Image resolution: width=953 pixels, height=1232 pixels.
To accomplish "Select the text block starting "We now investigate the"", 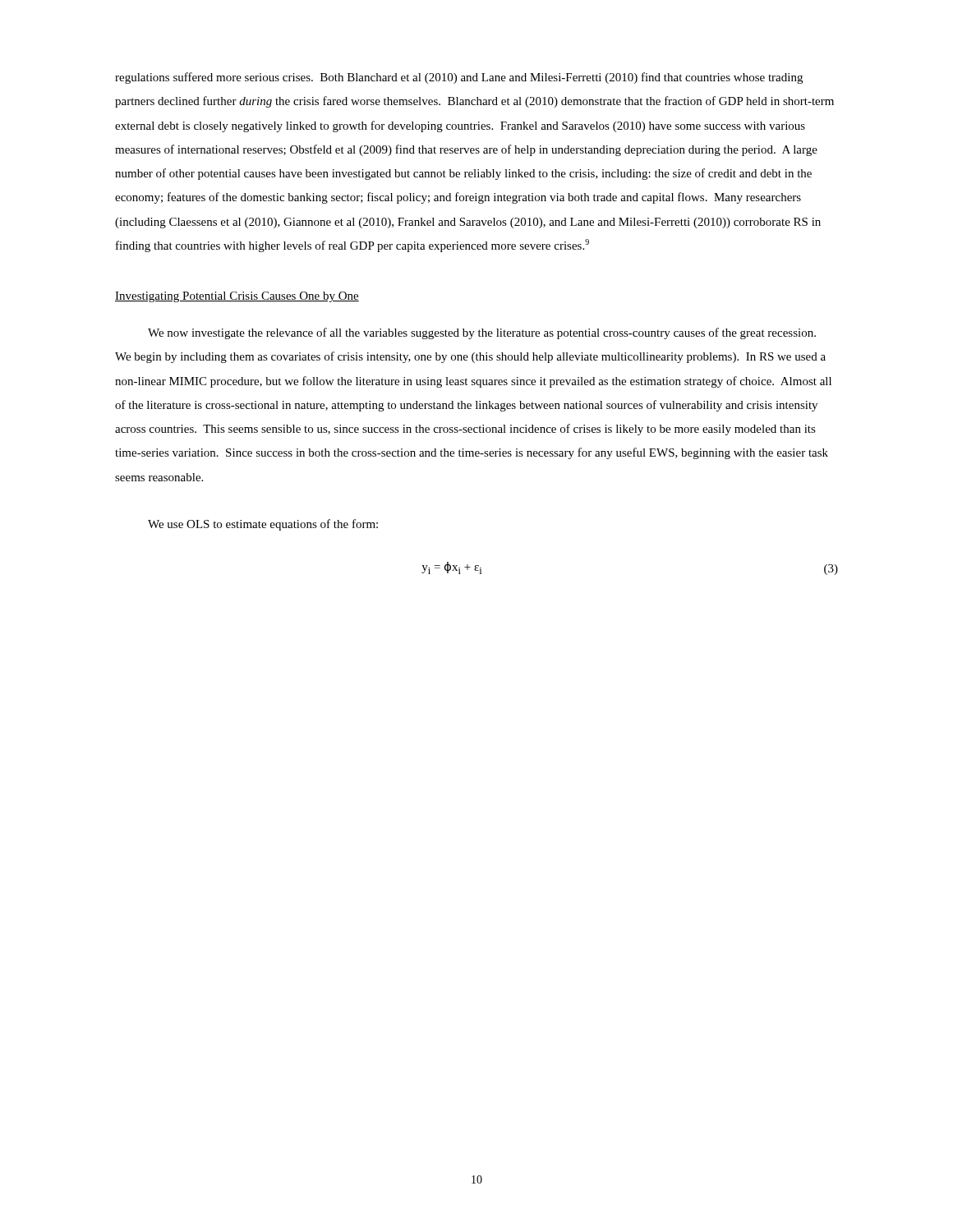I will (473, 405).
